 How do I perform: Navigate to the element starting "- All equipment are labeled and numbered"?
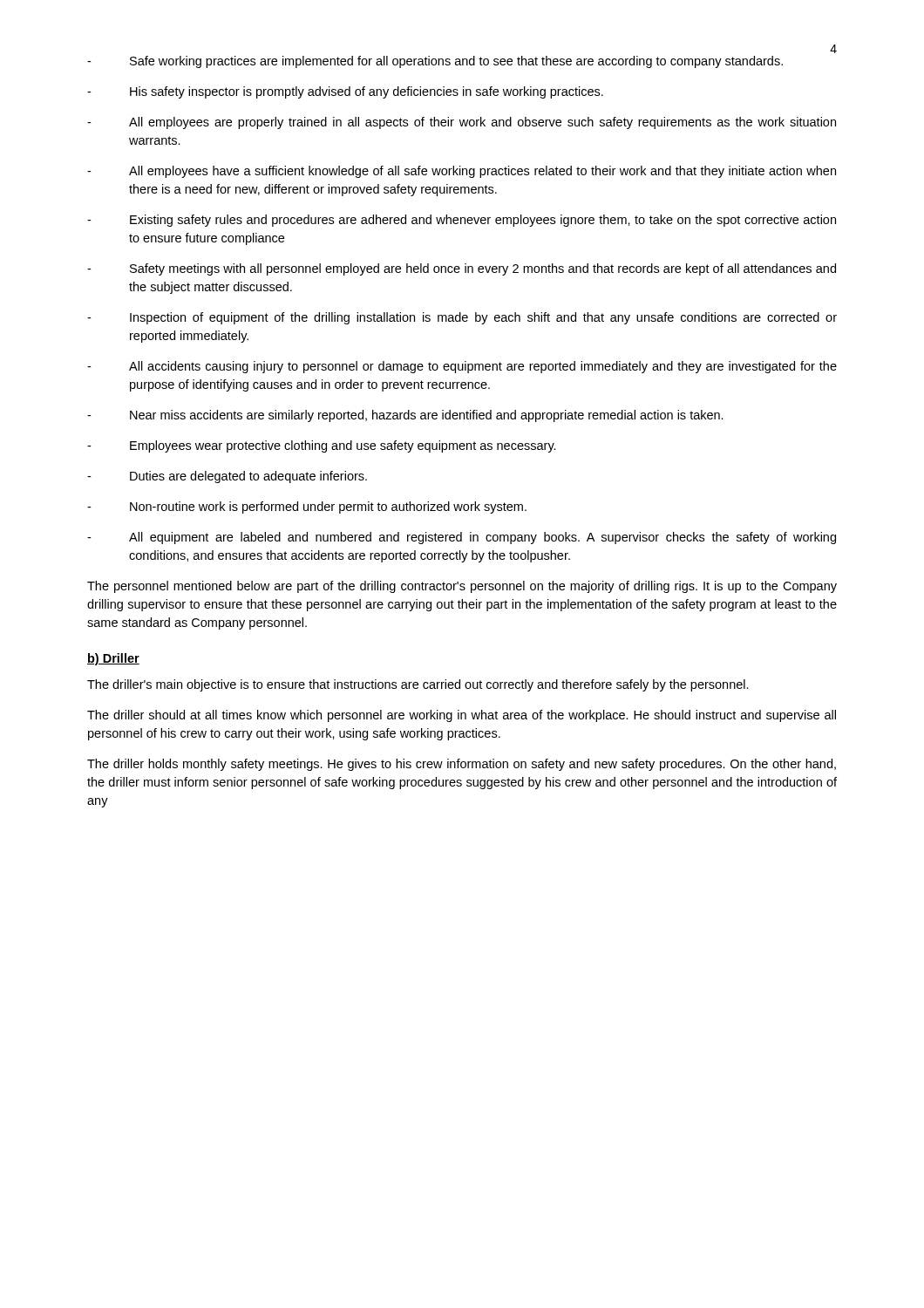point(462,547)
